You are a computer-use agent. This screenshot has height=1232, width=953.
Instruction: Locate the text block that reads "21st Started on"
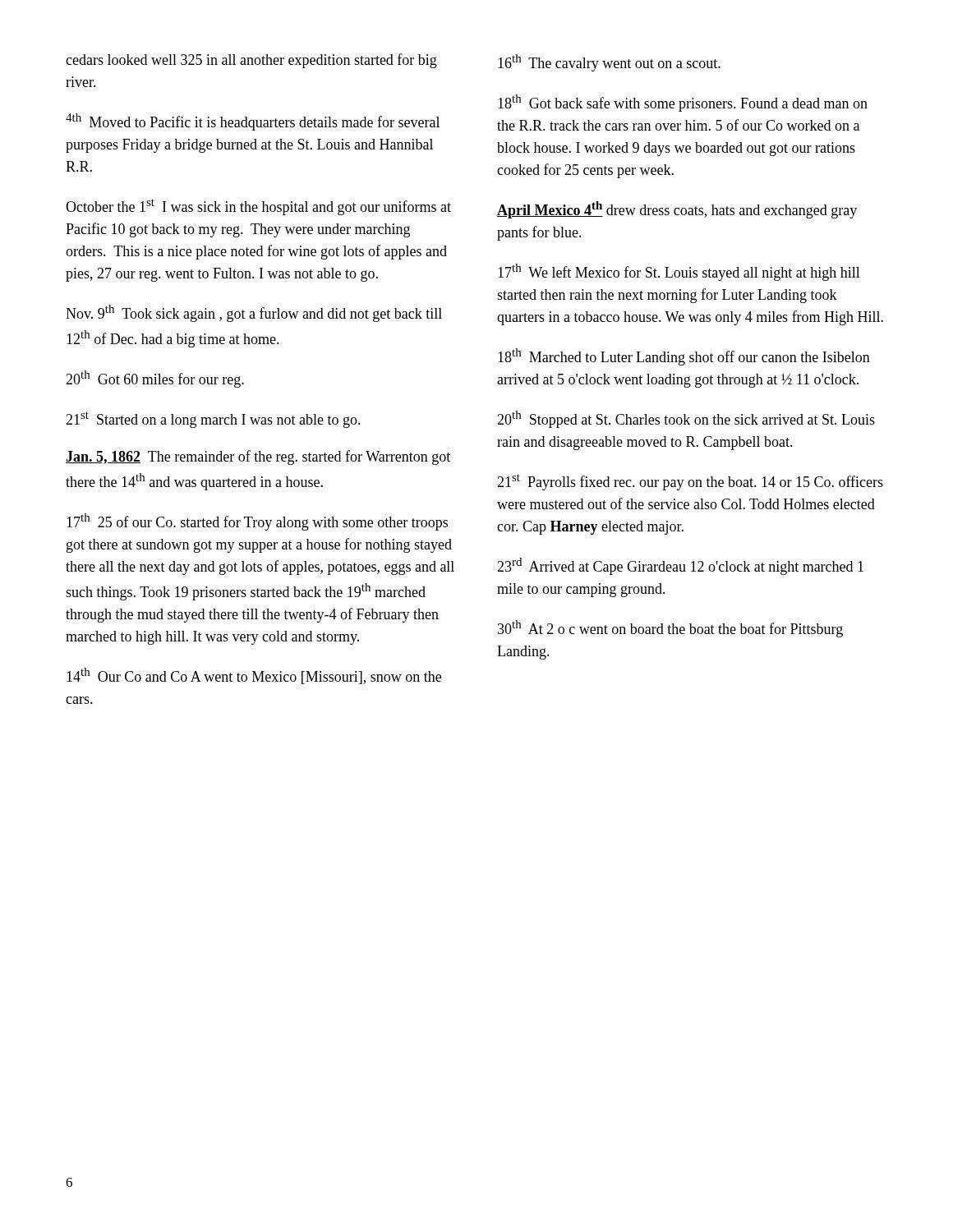pos(213,418)
